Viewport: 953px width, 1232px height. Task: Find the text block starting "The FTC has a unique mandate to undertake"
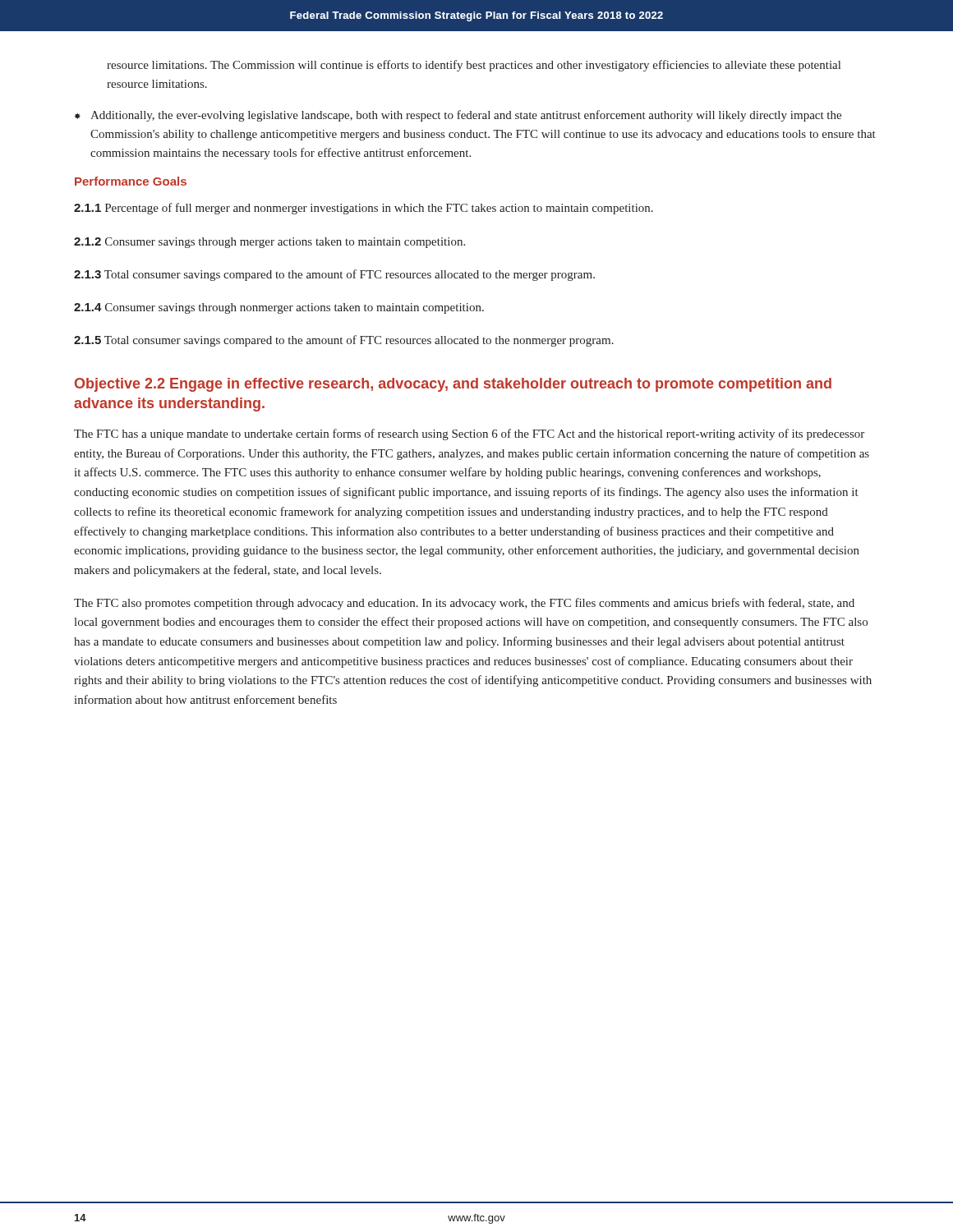point(472,502)
